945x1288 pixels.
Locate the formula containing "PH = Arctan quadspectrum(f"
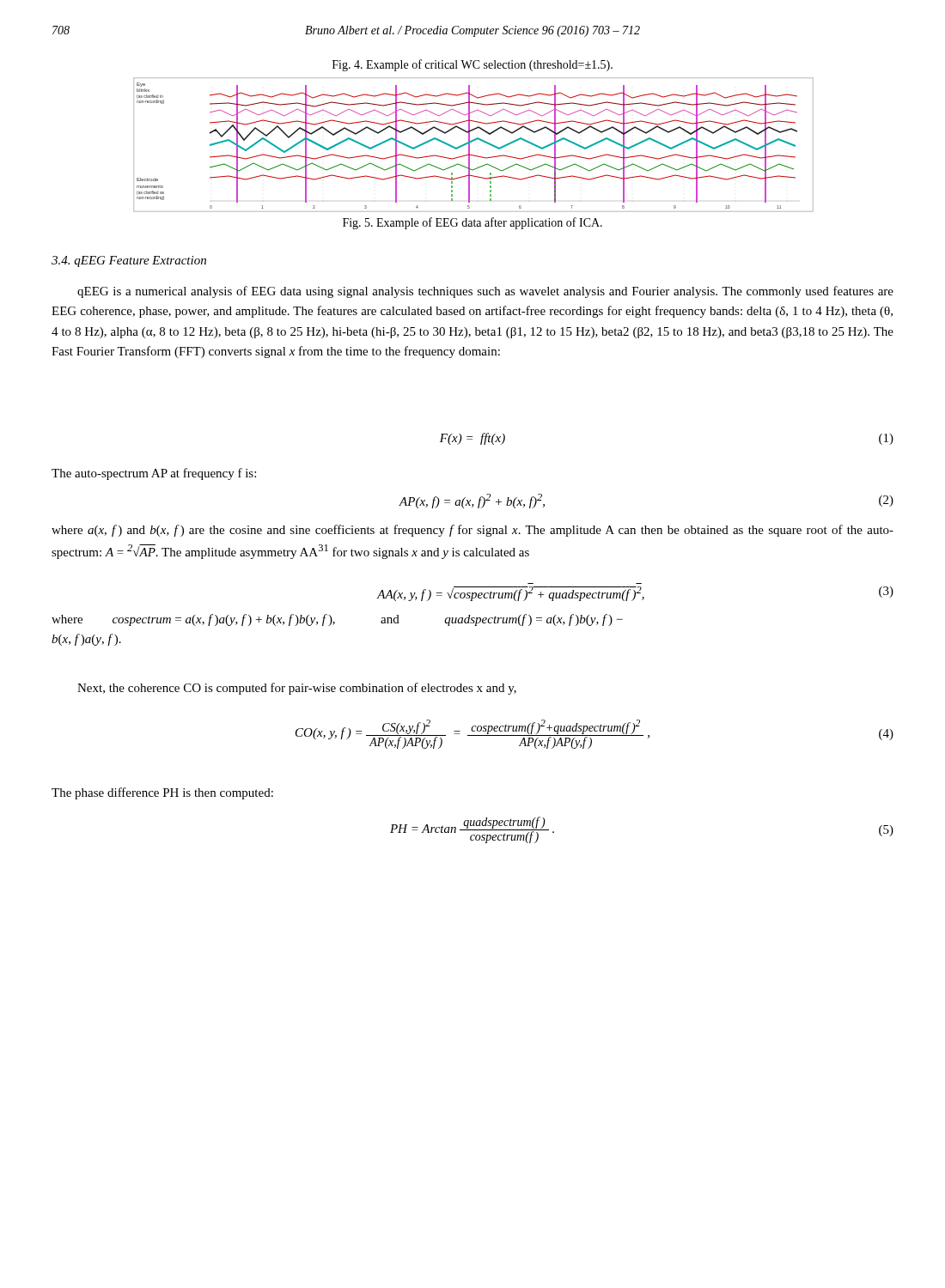click(472, 830)
